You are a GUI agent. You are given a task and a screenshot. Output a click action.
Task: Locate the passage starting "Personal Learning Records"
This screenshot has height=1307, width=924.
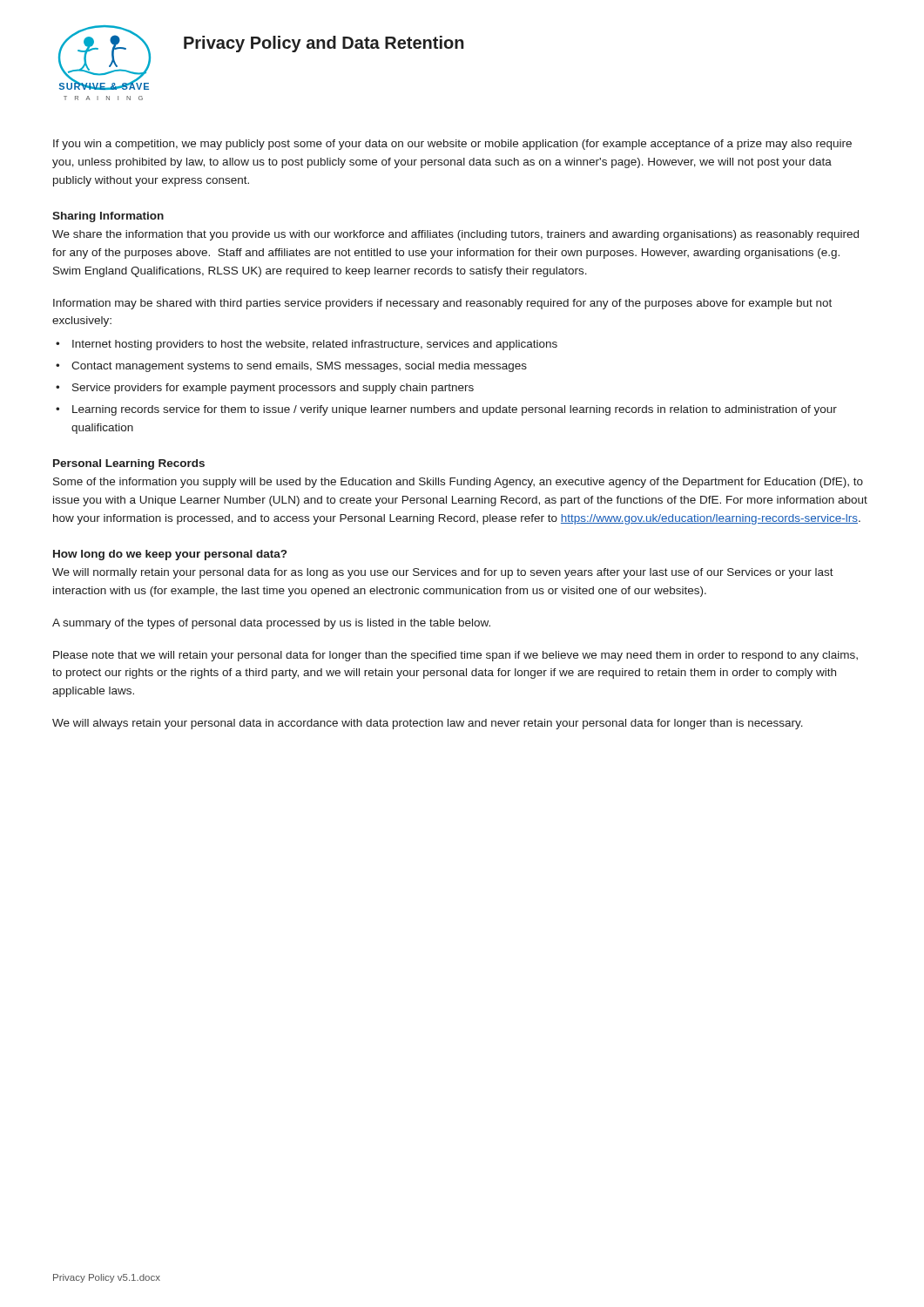pos(129,463)
